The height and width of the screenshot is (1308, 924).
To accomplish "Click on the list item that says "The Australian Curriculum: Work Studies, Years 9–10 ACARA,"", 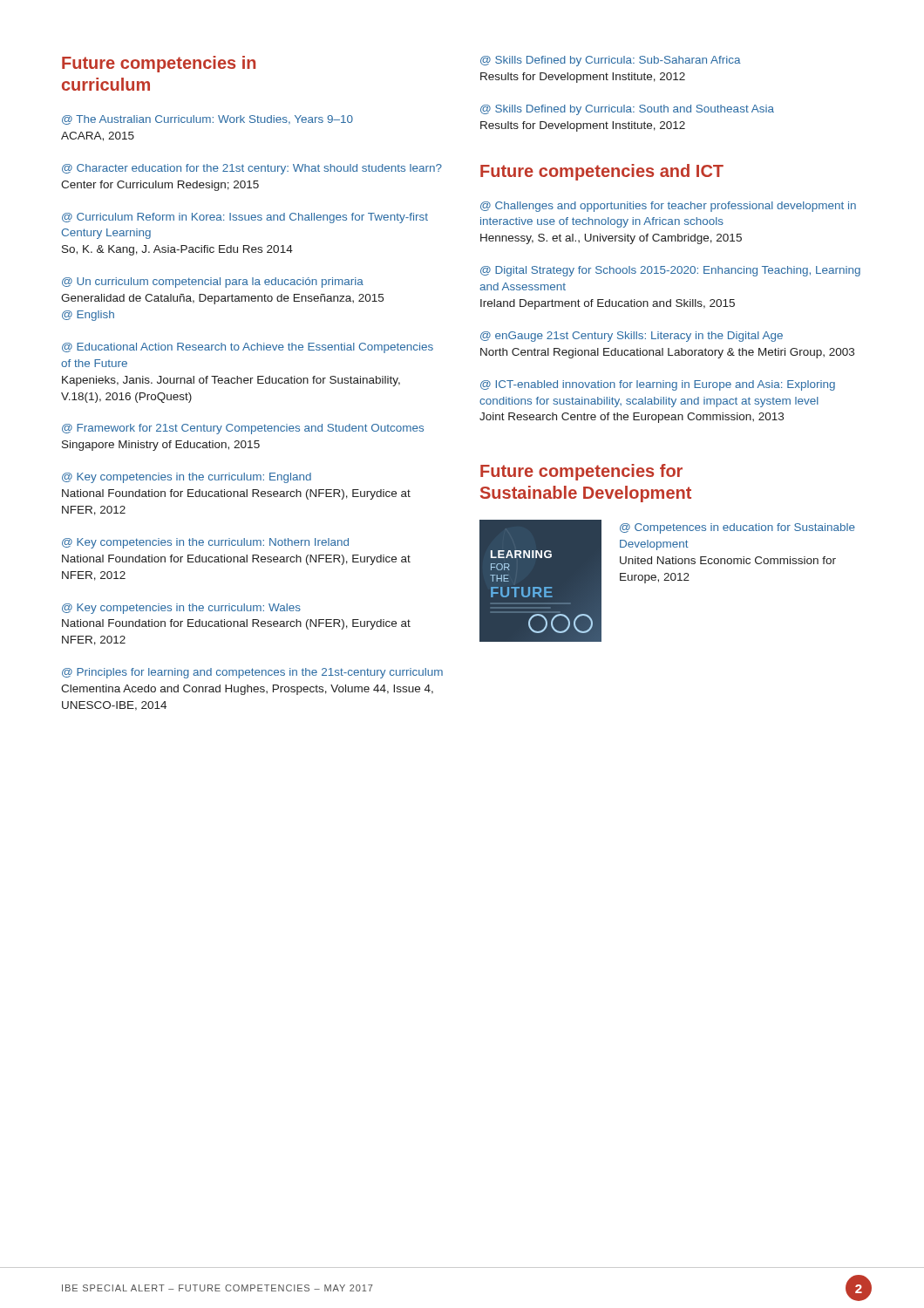I will click(x=207, y=127).
